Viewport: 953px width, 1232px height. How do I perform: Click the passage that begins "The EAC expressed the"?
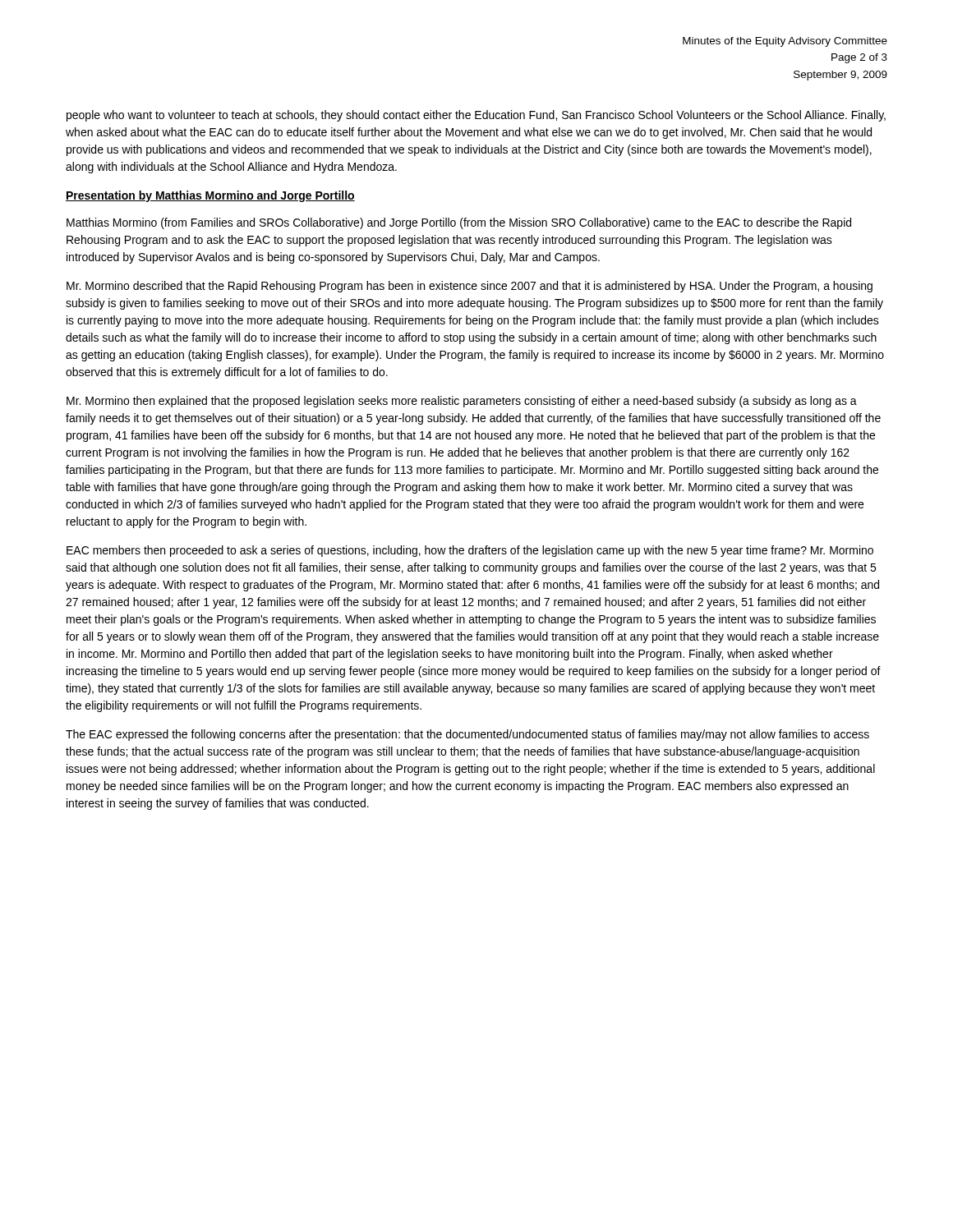coord(476,769)
